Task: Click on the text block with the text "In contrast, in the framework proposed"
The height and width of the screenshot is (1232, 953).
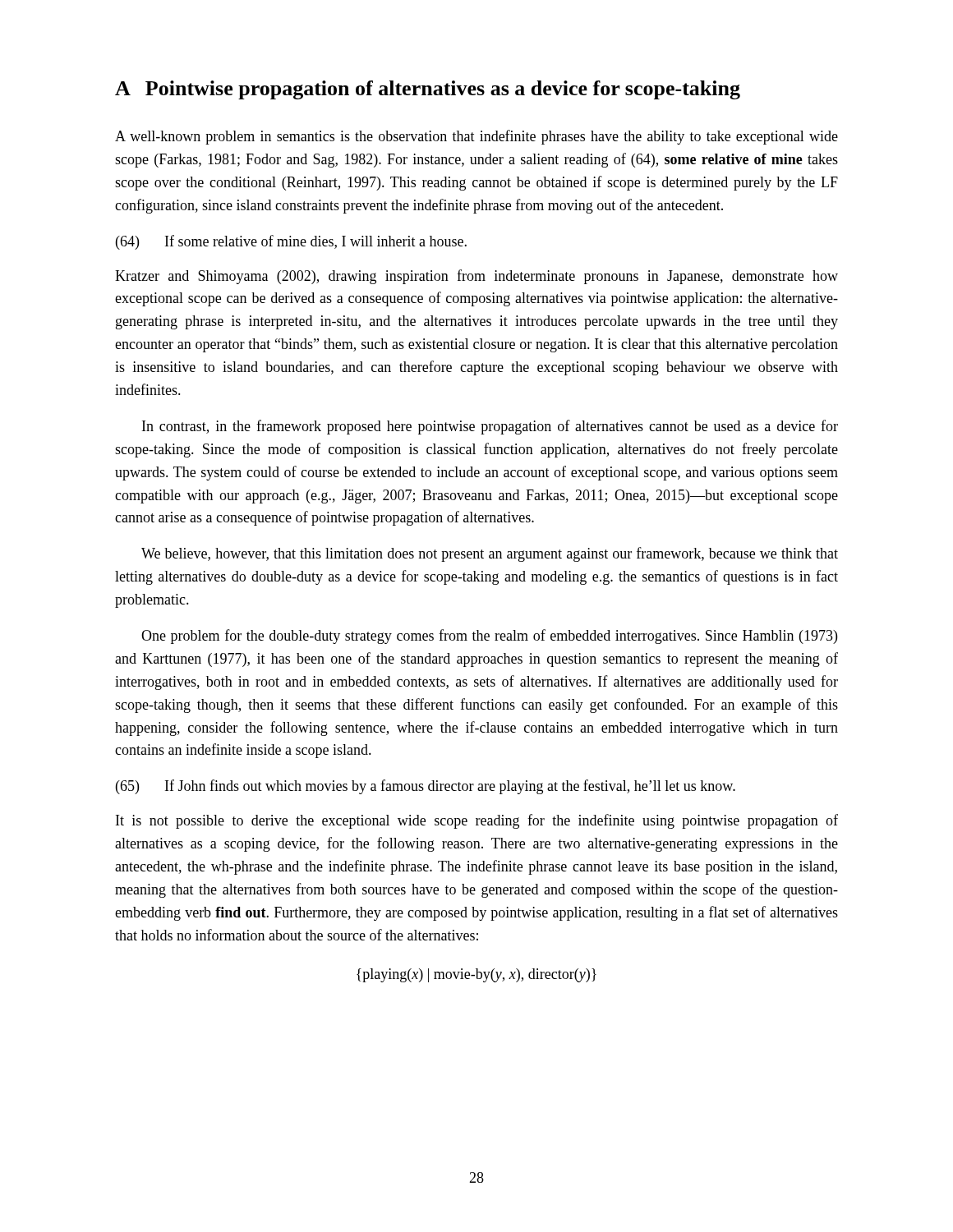Action: (x=476, y=472)
